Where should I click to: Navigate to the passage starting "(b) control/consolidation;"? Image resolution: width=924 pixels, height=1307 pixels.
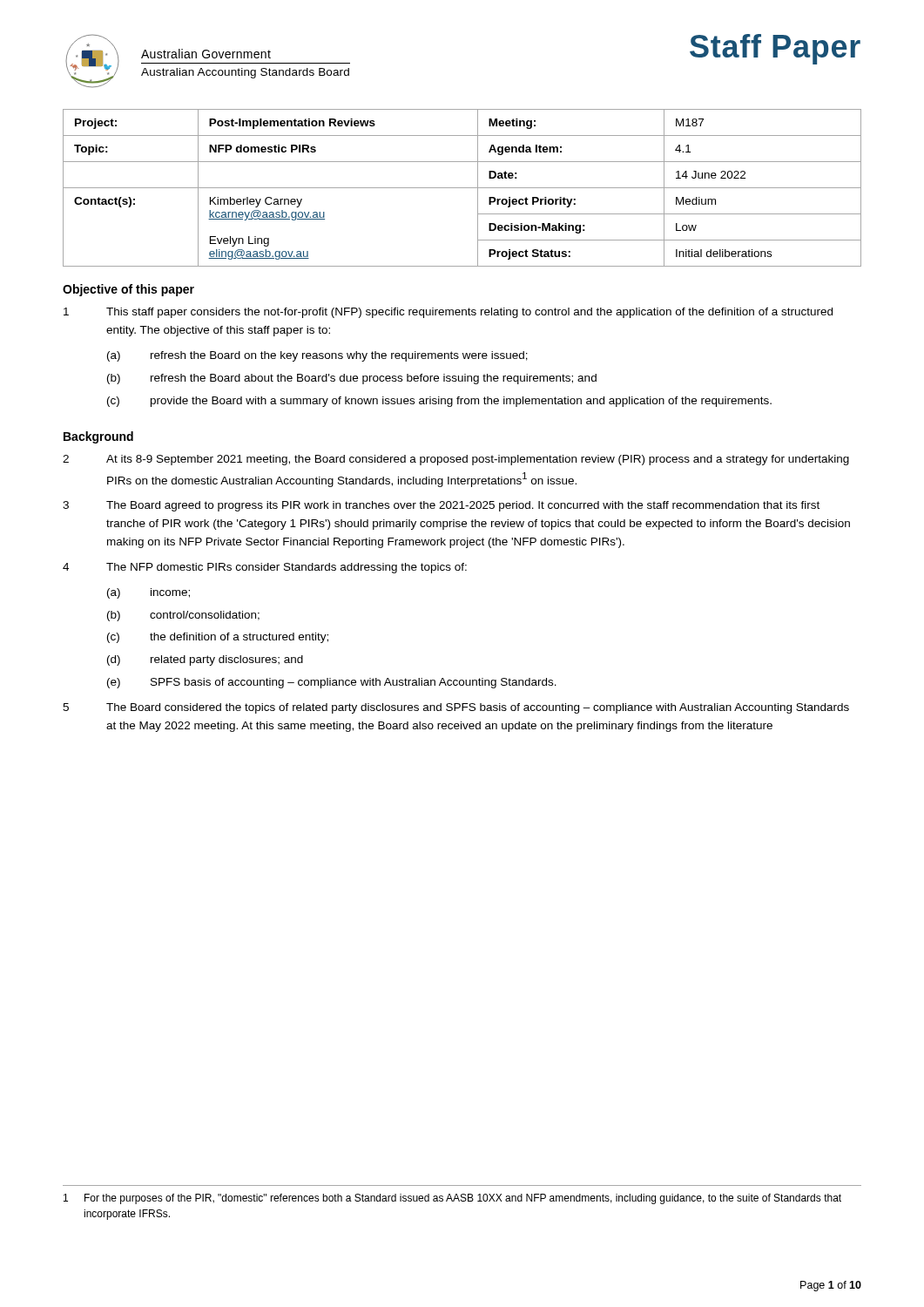pos(183,616)
